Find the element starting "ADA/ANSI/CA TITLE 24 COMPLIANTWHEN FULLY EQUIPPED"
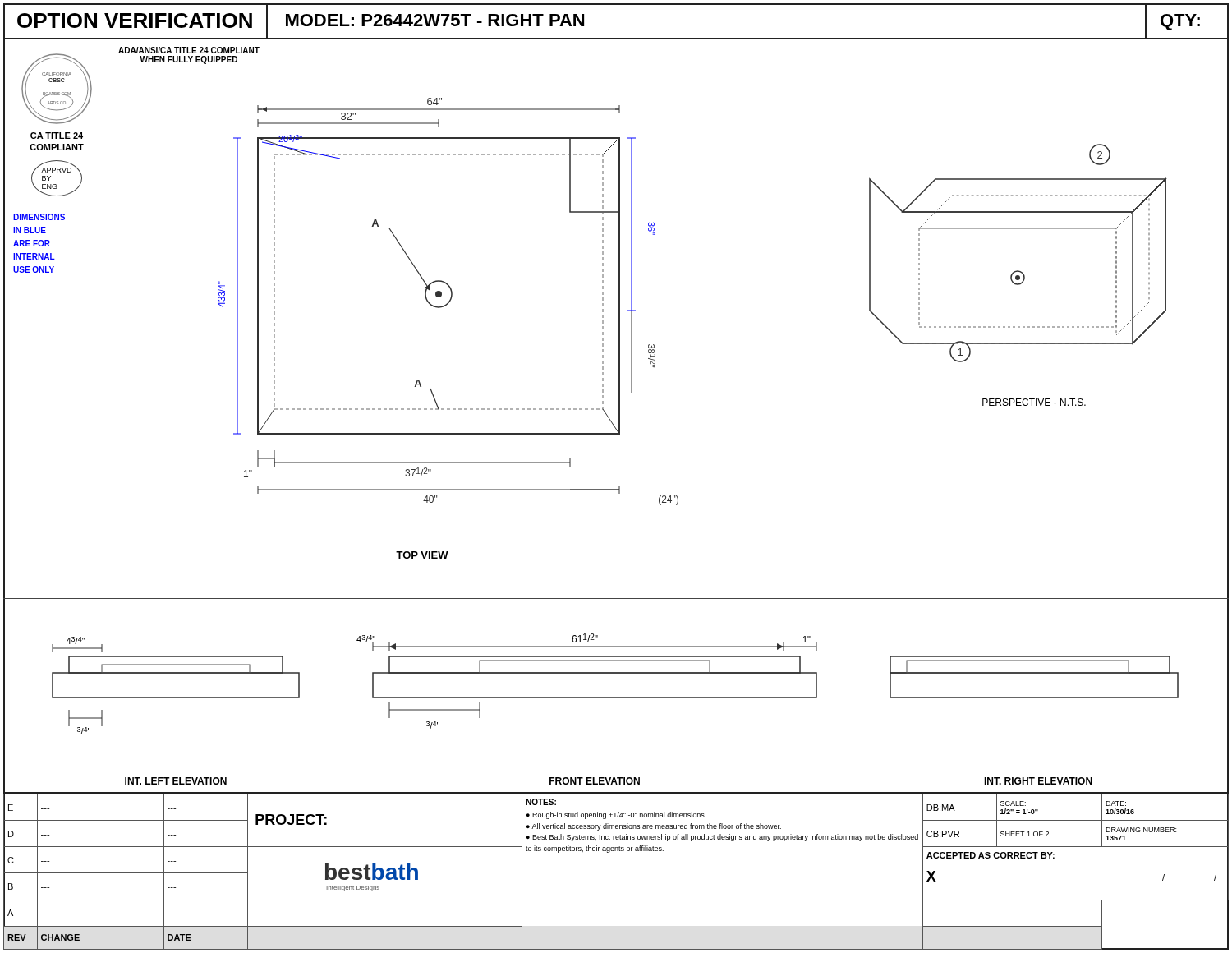Screen dimensions: 953x1232 [189, 55]
